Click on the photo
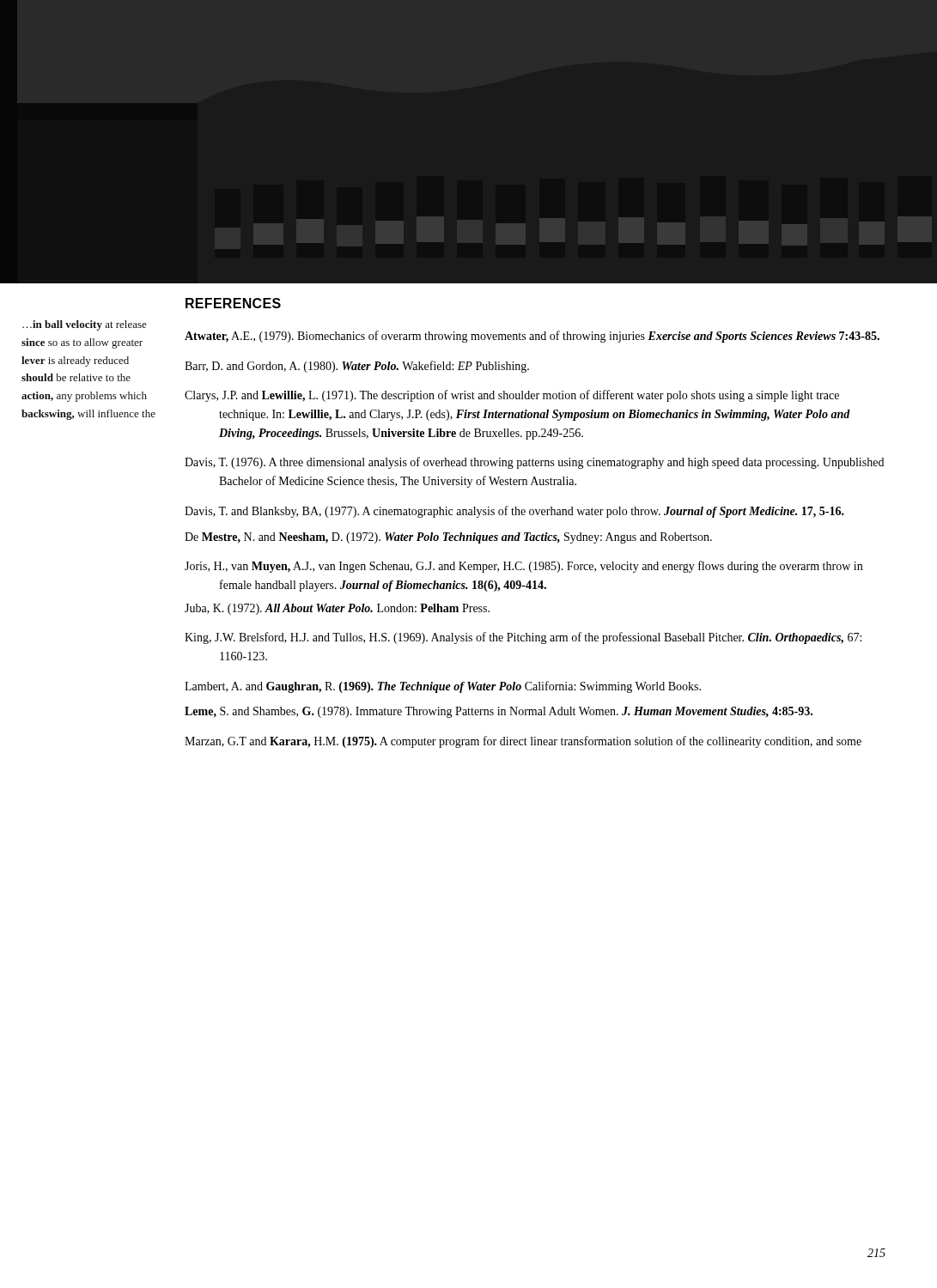Screen dimensions: 1288x937 tap(468, 142)
